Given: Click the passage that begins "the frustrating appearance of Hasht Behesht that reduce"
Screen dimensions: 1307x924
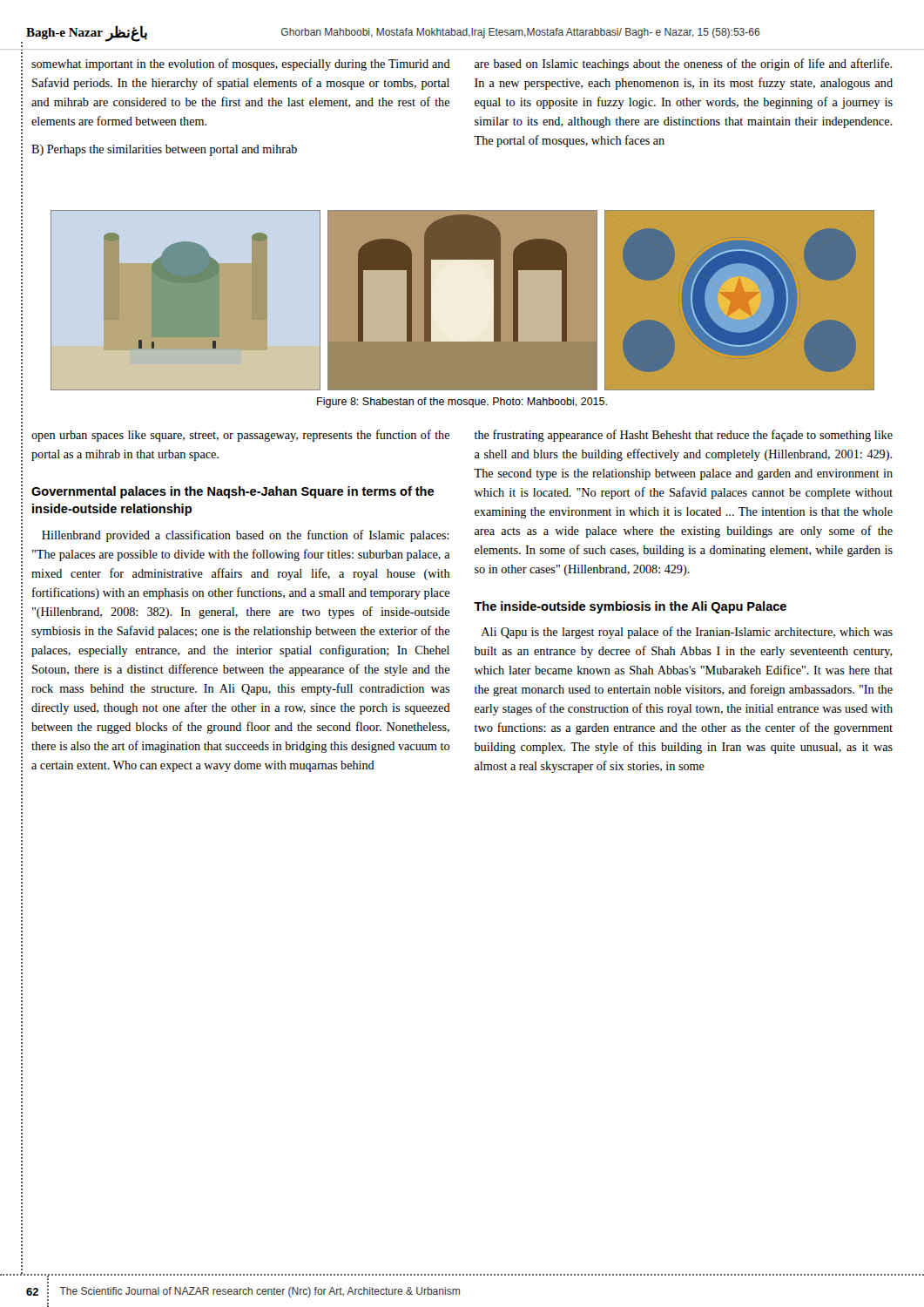Looking at the screenshot, I should pyautogui.click(x=683, y=502).
